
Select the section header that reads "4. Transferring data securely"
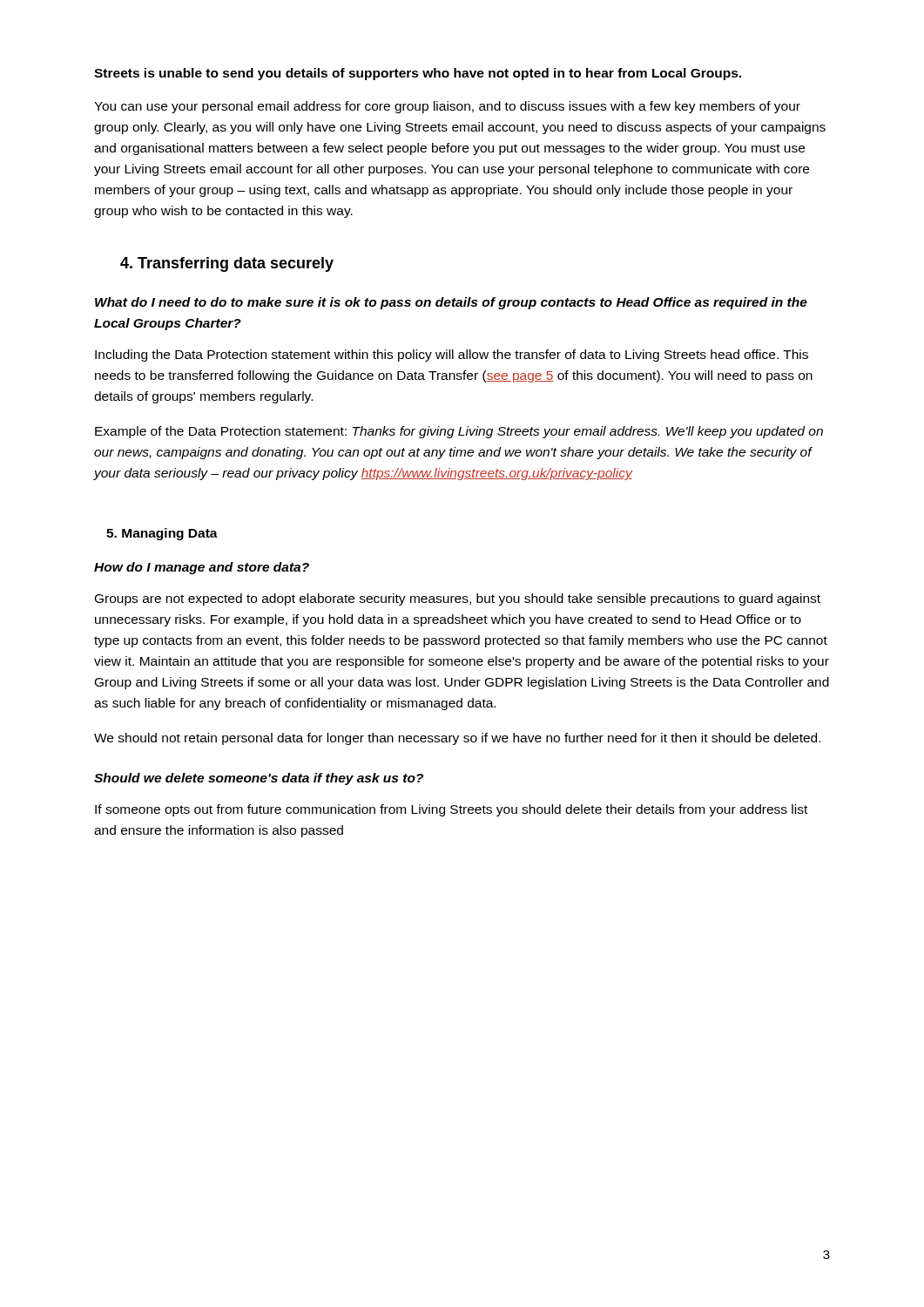tap(227, 263)
